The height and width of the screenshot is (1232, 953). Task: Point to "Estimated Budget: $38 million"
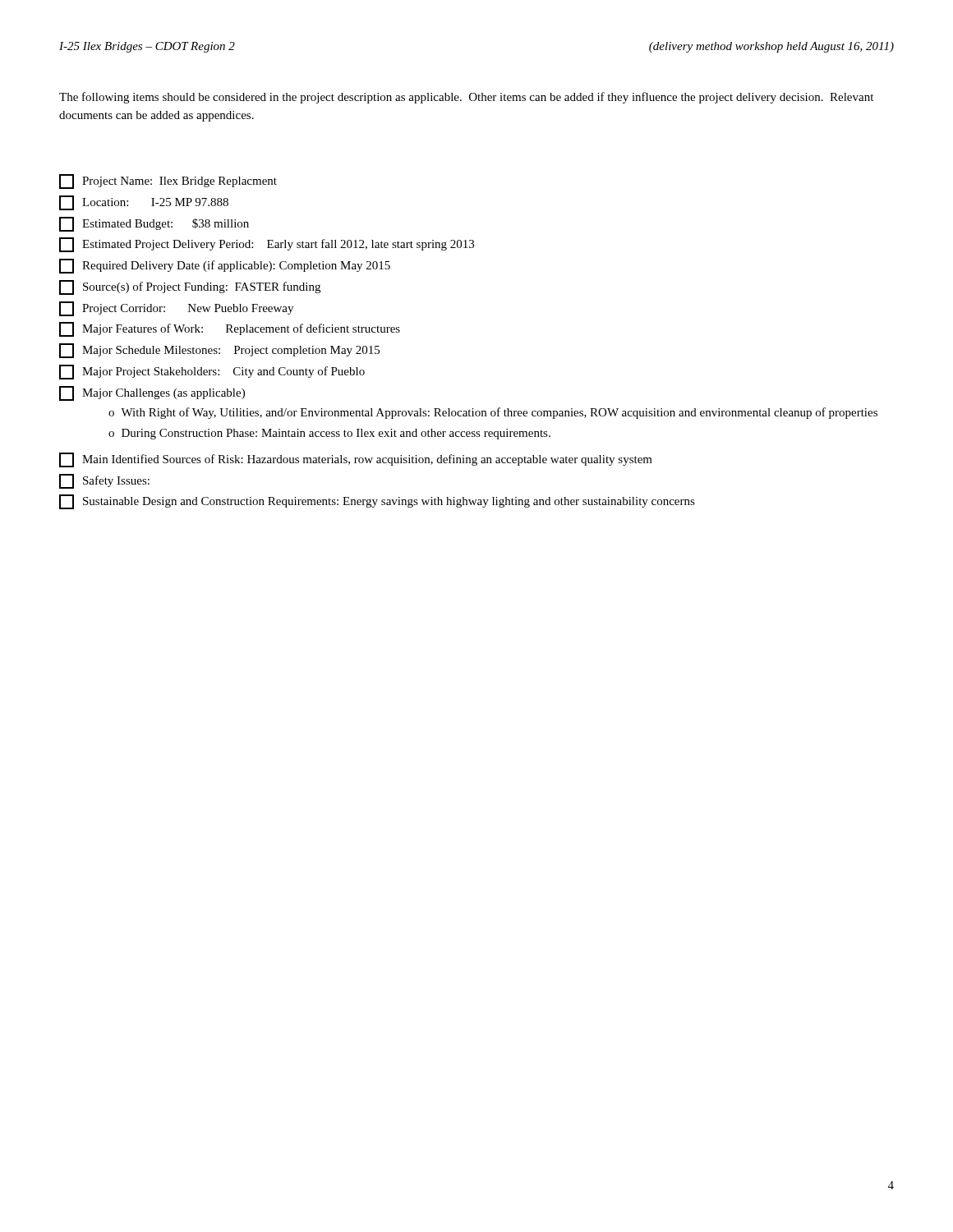pos(154,224)
